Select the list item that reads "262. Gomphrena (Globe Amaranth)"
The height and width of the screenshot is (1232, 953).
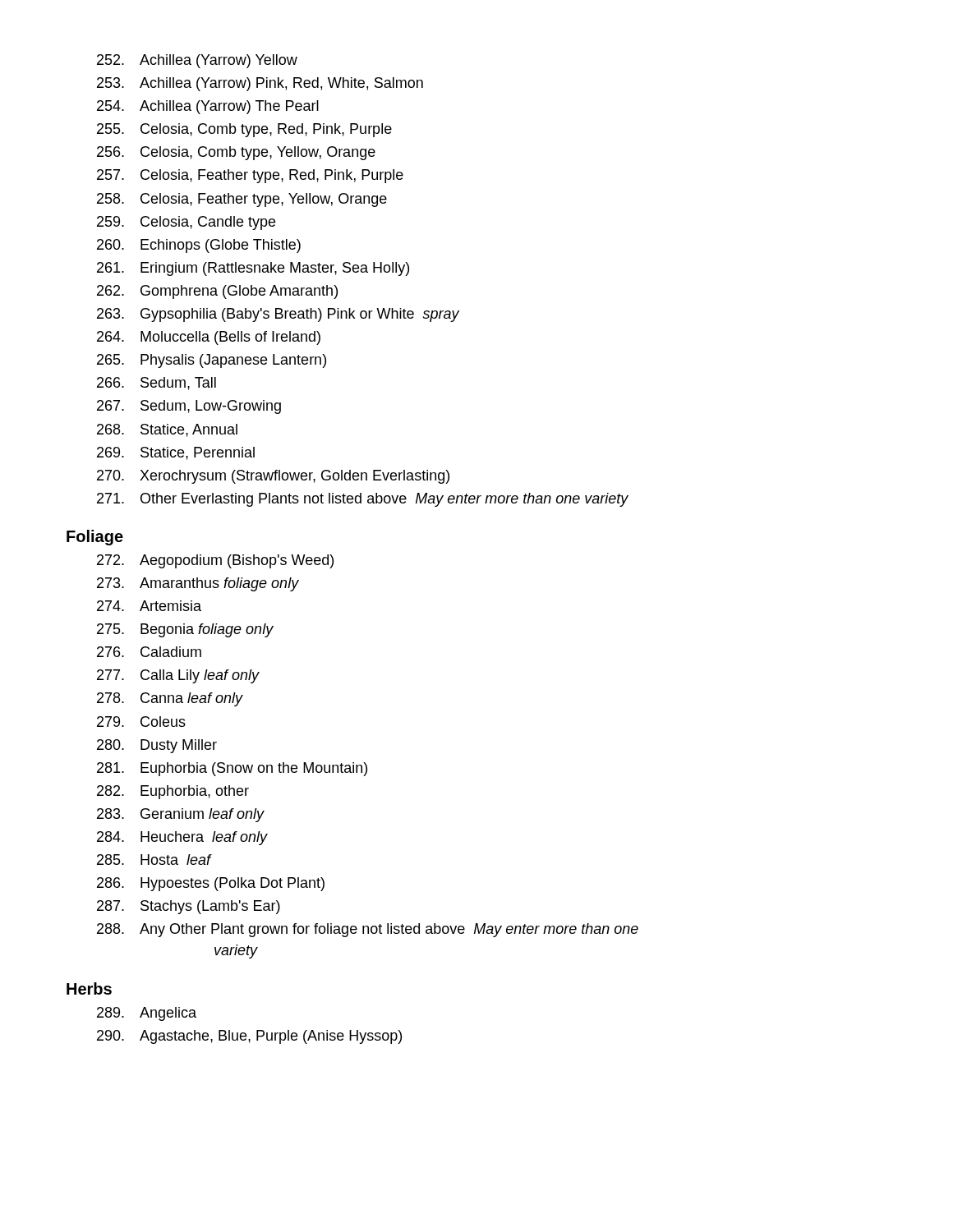(x=217, y=292)
